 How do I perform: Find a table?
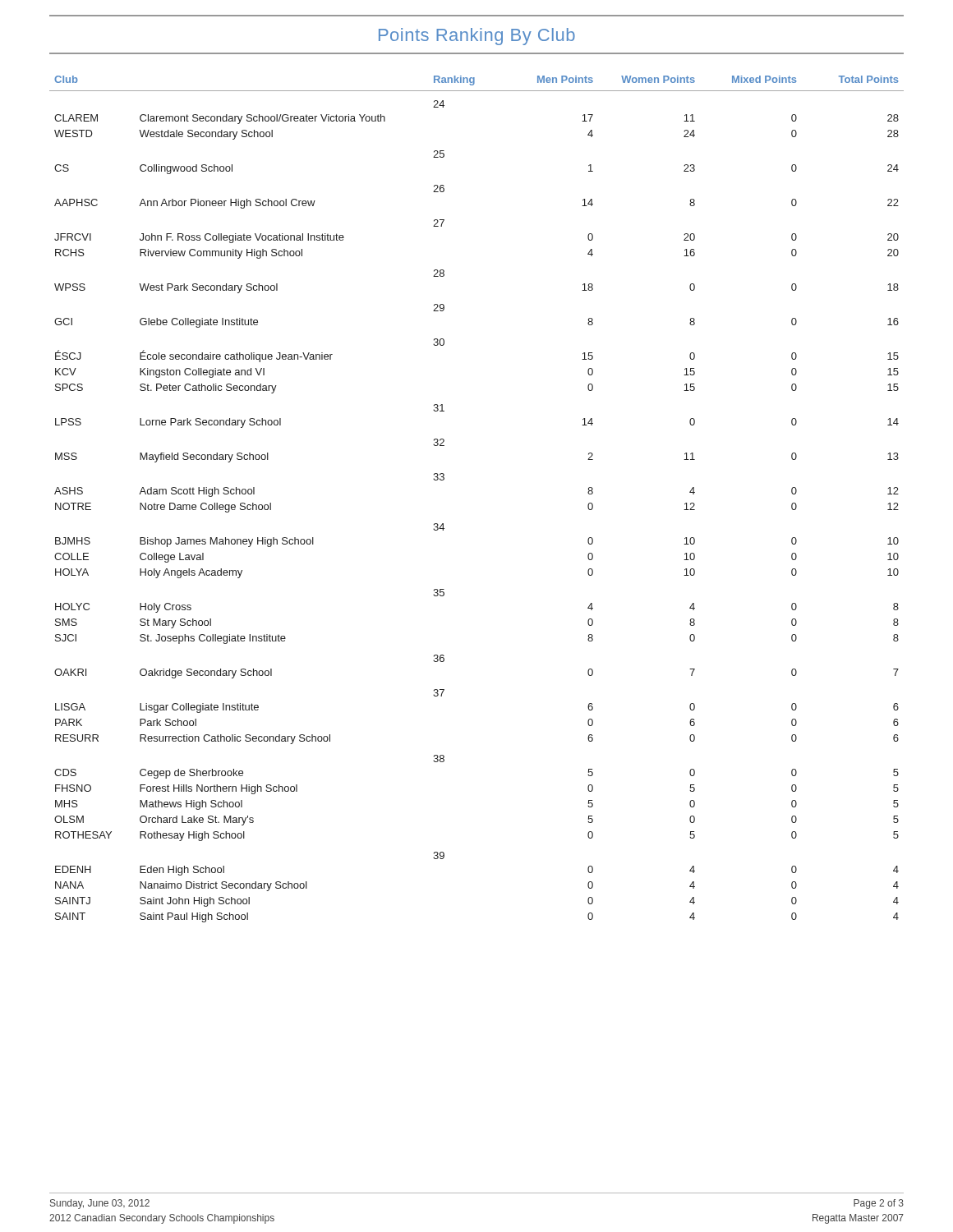tap(476, 496)
